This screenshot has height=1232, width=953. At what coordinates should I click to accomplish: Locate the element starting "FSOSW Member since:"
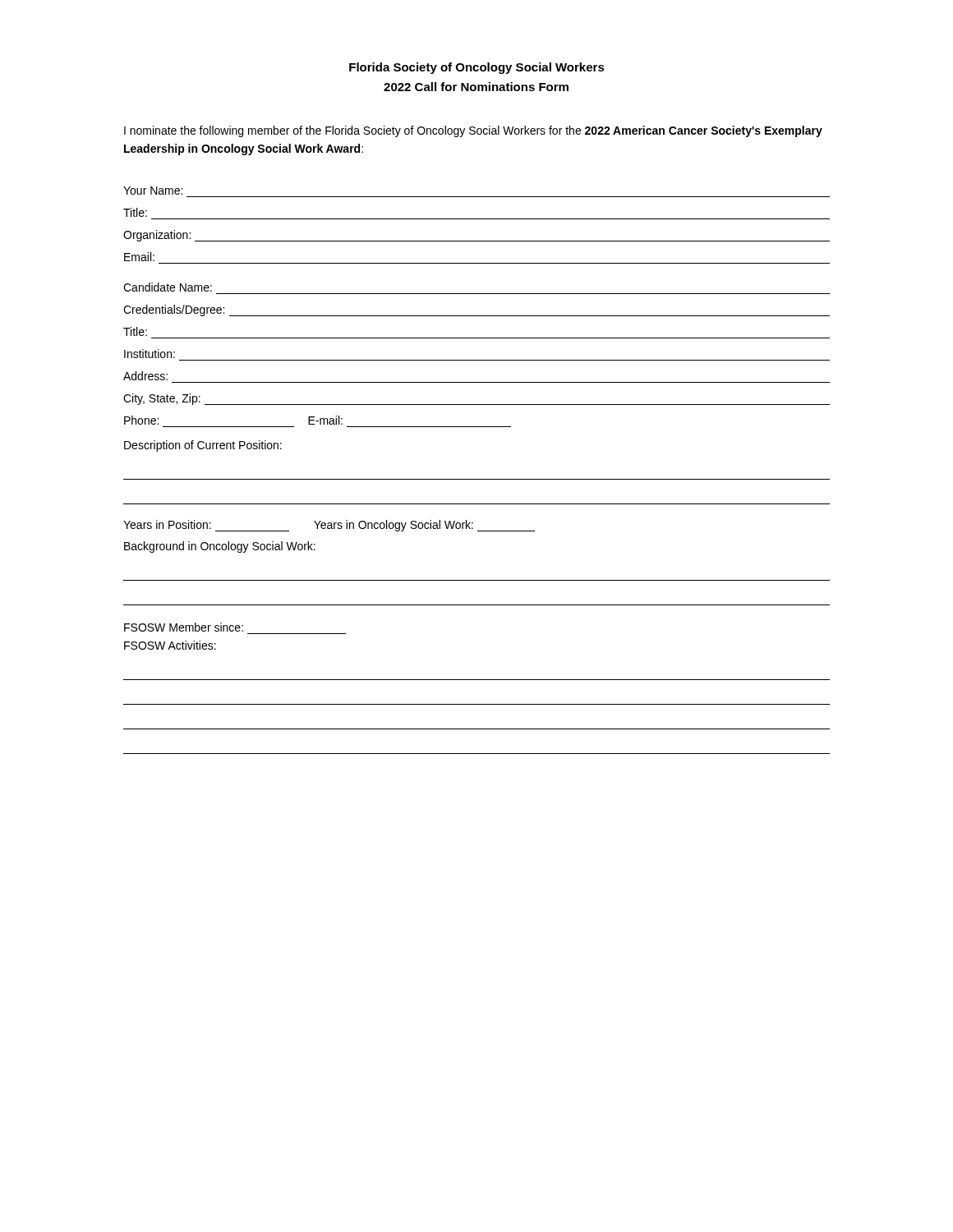pos(235,627)
